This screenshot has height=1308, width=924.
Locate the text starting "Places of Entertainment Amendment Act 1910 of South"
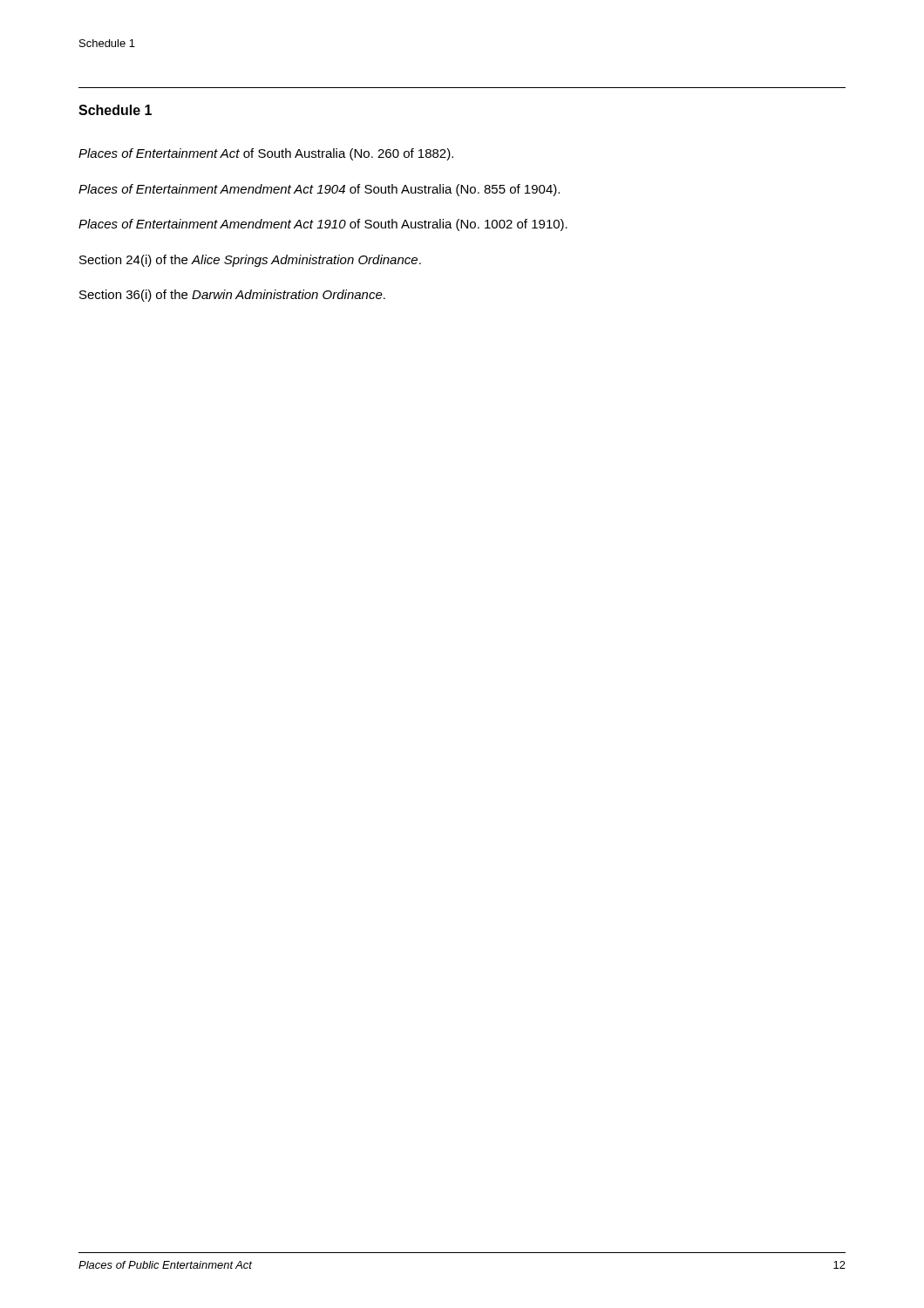point(323,224)
